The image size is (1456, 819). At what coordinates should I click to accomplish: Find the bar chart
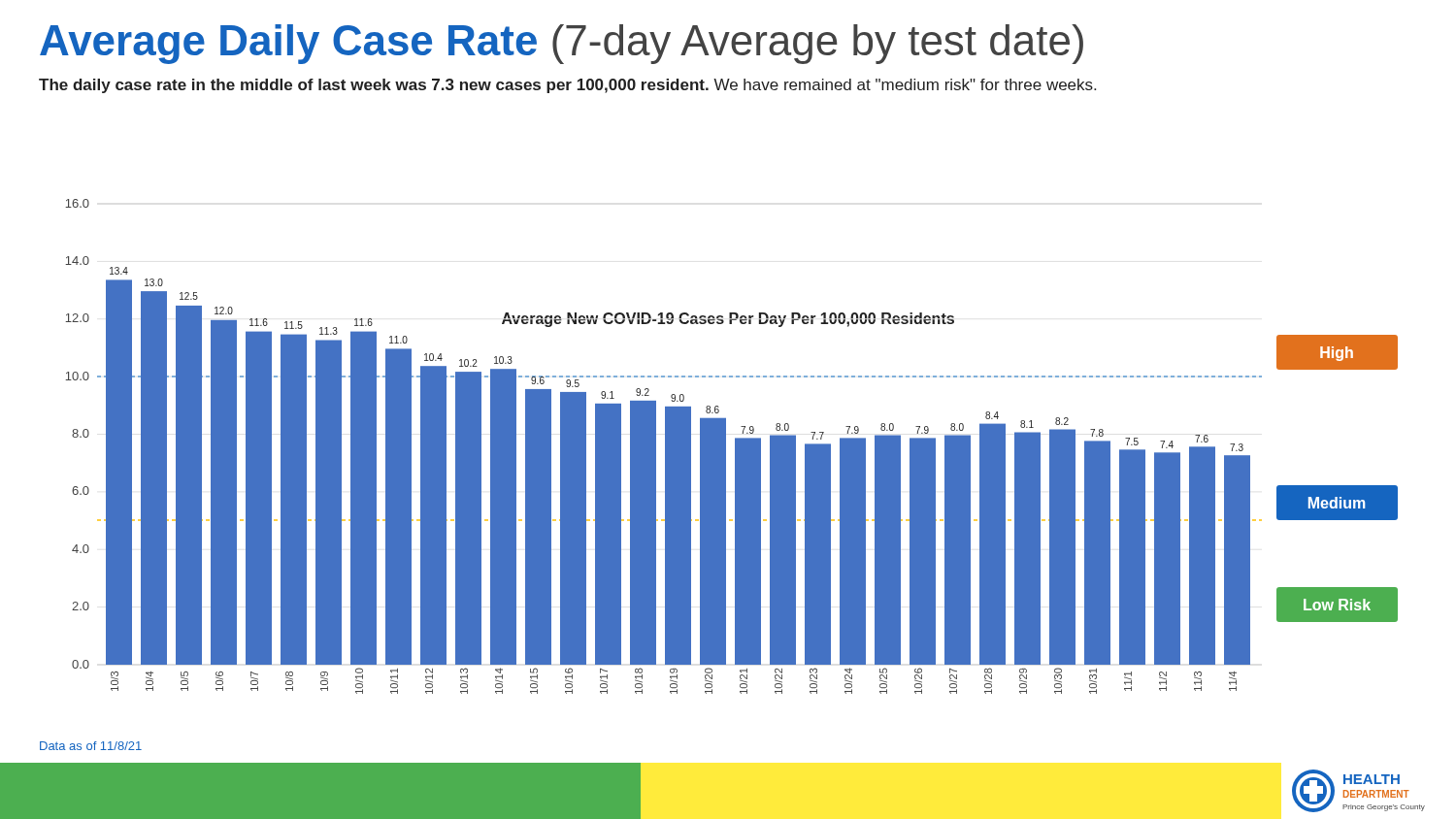click(728, 449)
